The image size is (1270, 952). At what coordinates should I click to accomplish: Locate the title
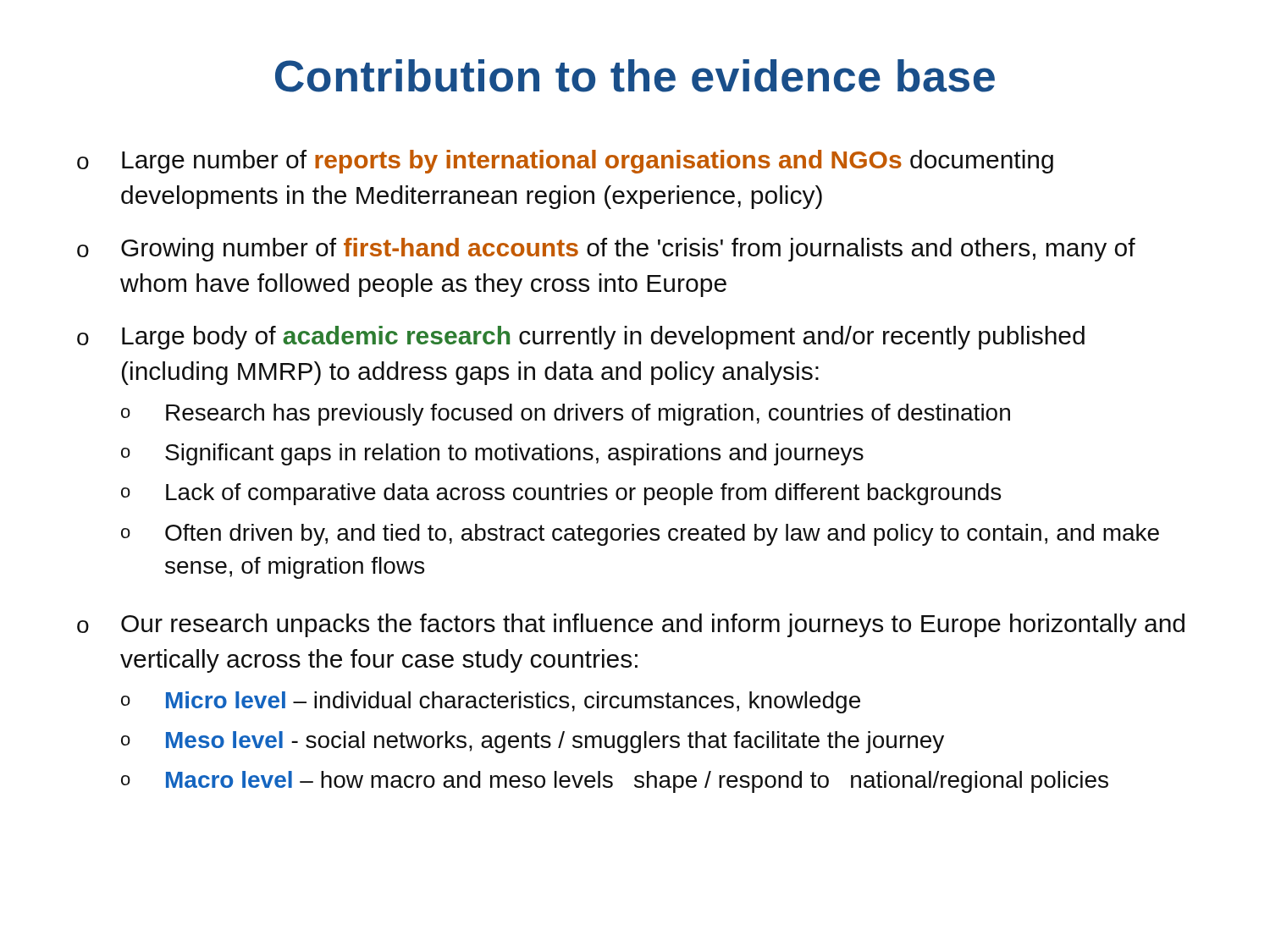(635, 76)
